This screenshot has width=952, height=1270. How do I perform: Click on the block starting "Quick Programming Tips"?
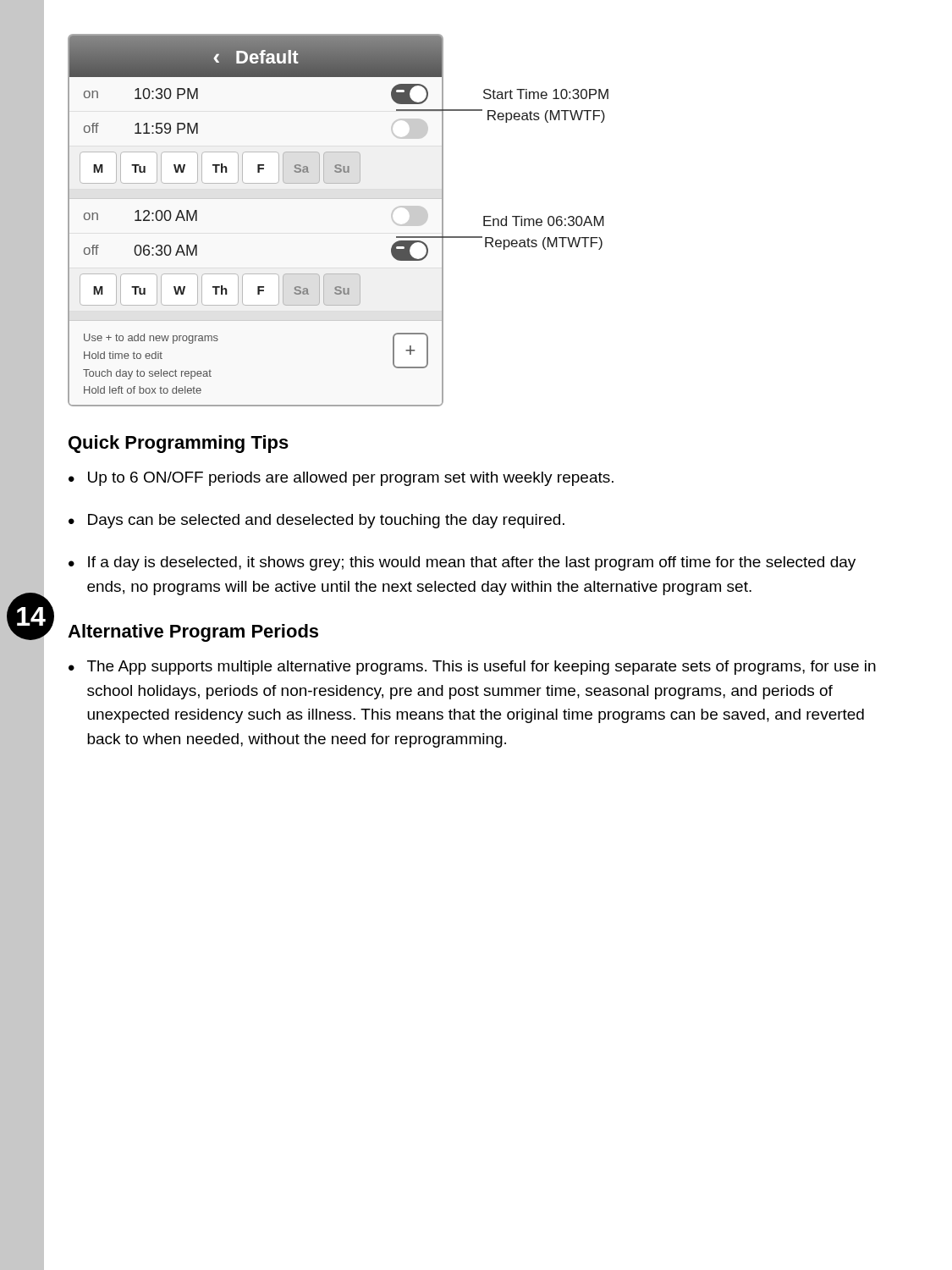point(178,443)
